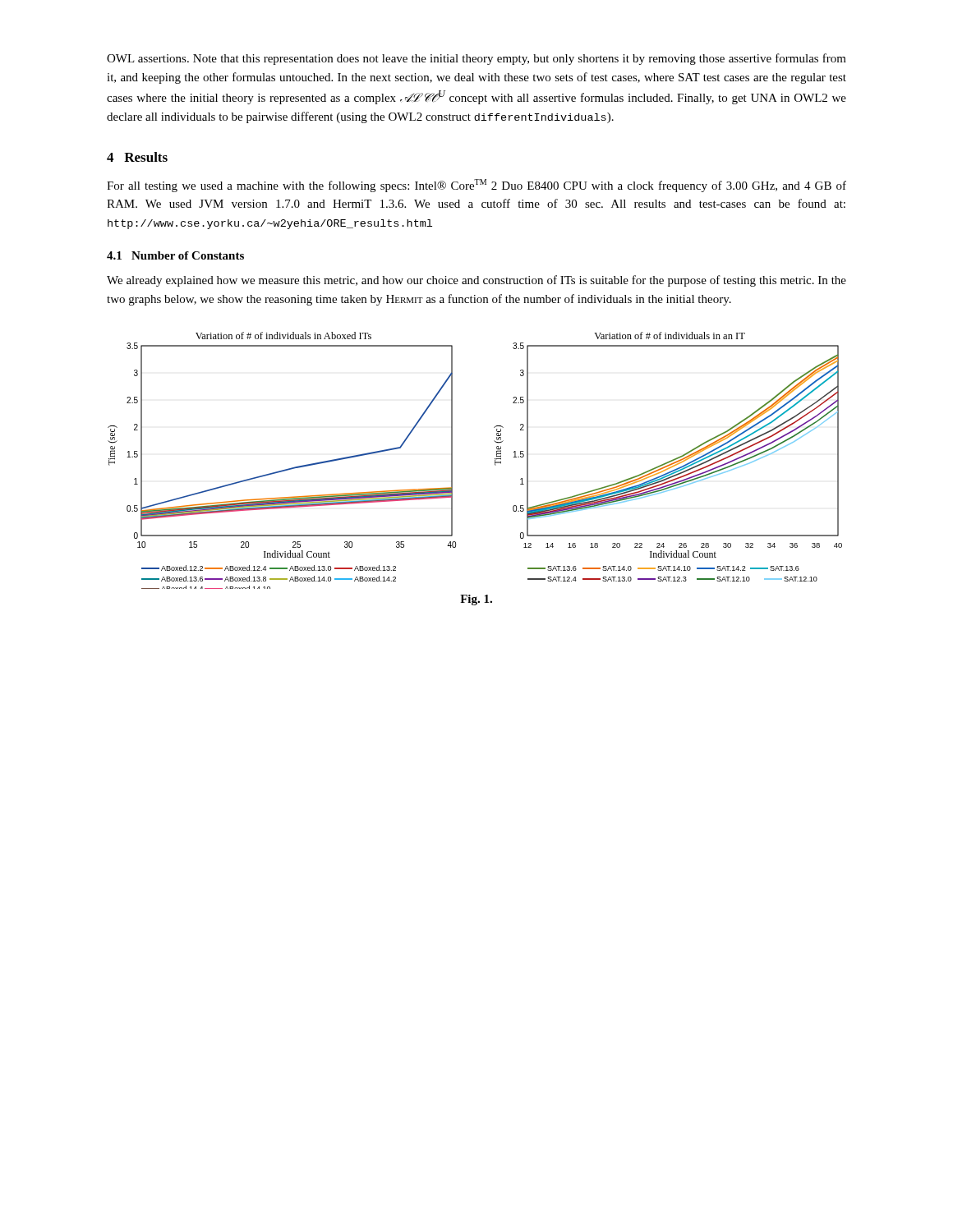Select the section header with the text "4.1 Number of Constants"
The height and width of the screenshot is (1232, 953).
(x=175, y=255)
